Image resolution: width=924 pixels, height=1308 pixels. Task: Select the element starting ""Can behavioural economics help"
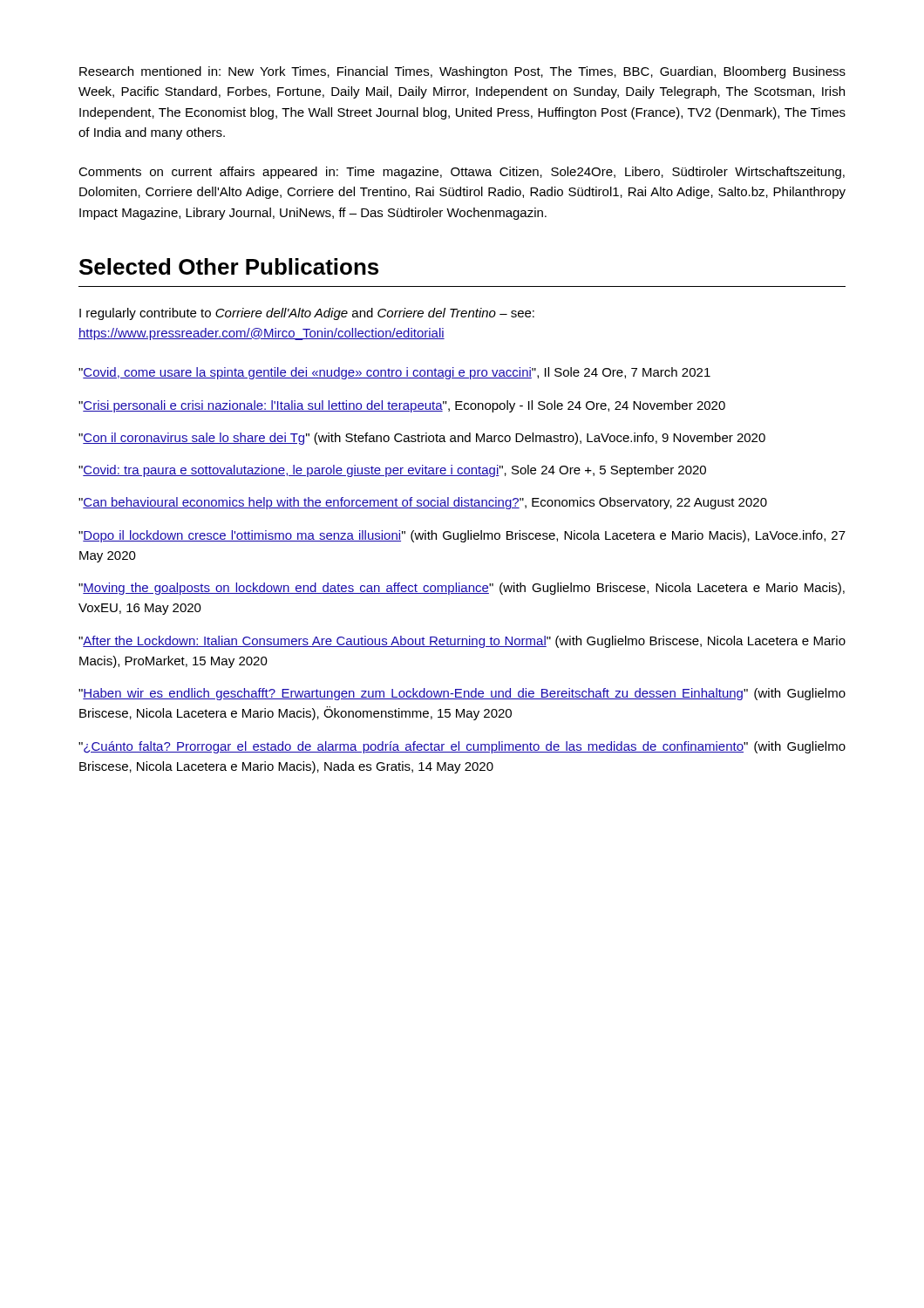tap(423, 502)
